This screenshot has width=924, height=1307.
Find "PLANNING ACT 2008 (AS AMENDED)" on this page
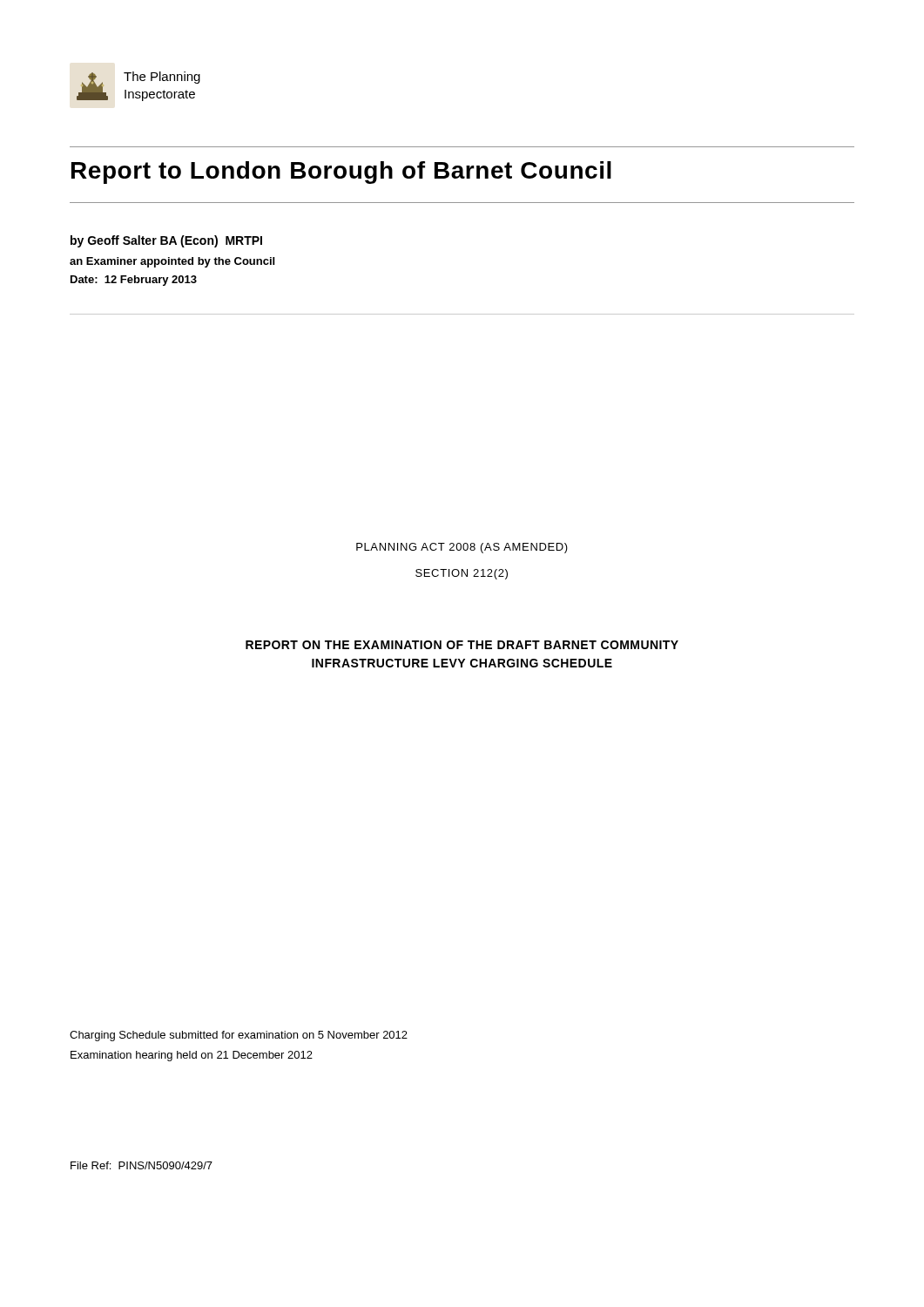pos(462,547)
